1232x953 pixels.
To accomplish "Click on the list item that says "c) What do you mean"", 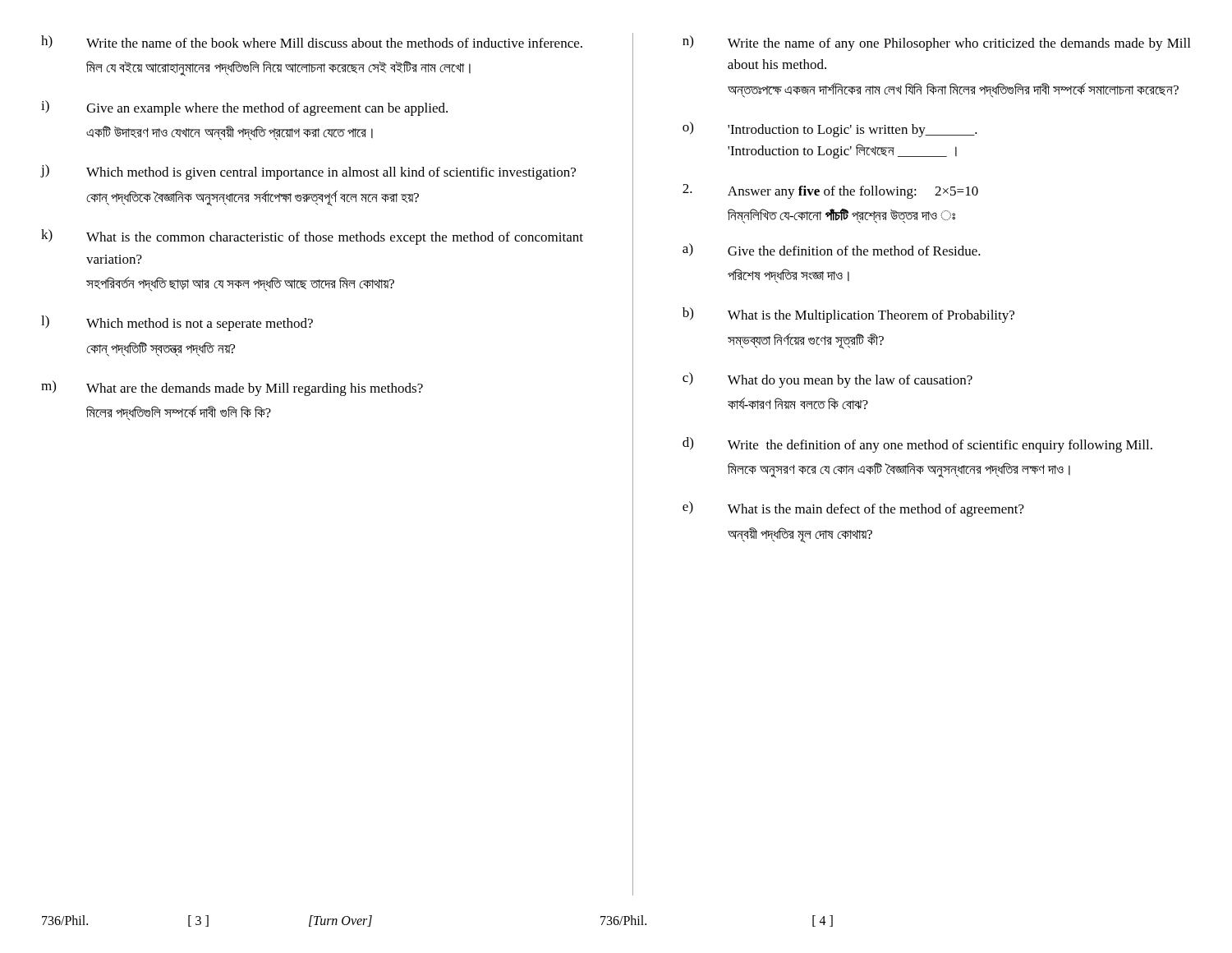I will (937, 395).
